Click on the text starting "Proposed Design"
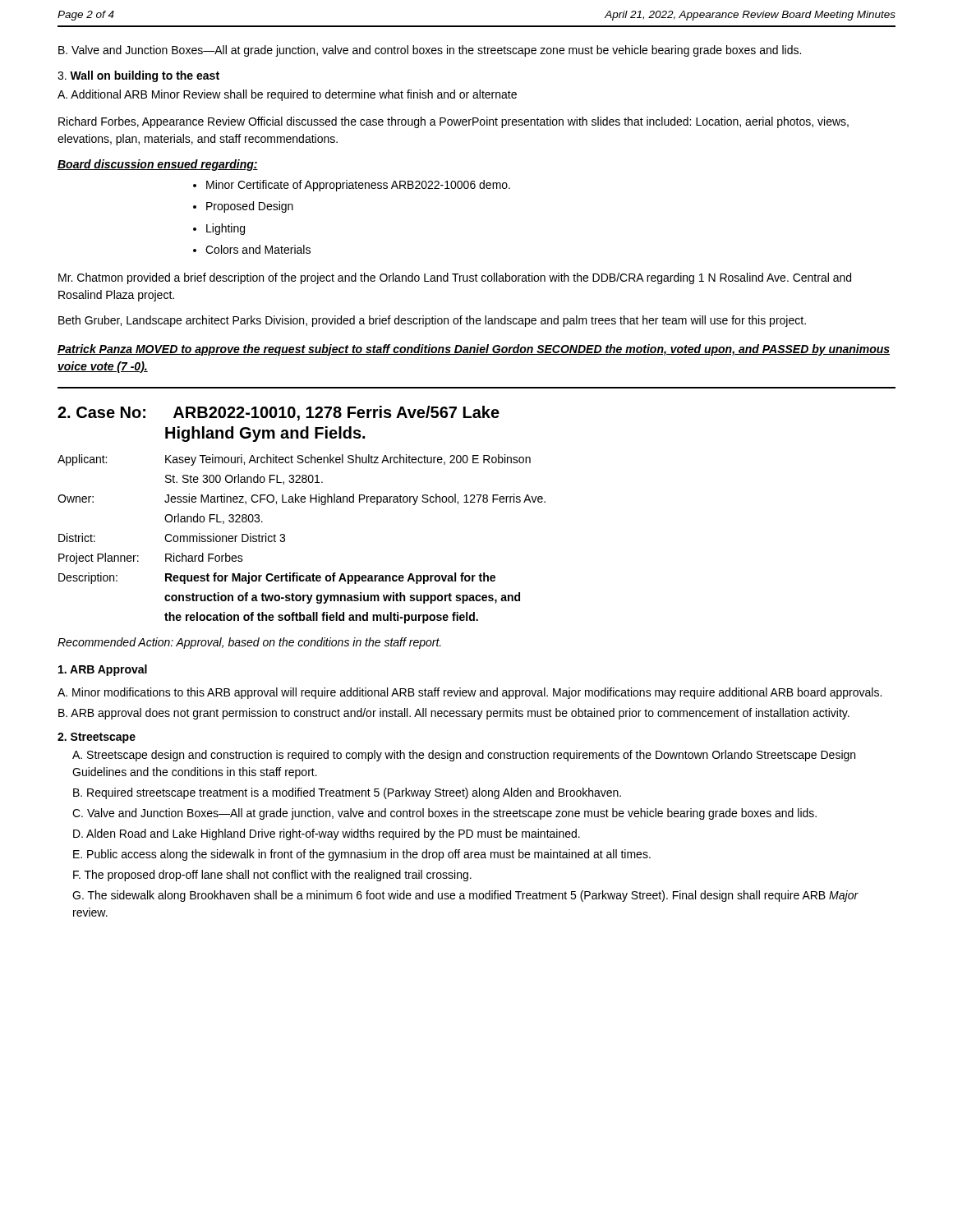953x1232 pixels. 249,206
